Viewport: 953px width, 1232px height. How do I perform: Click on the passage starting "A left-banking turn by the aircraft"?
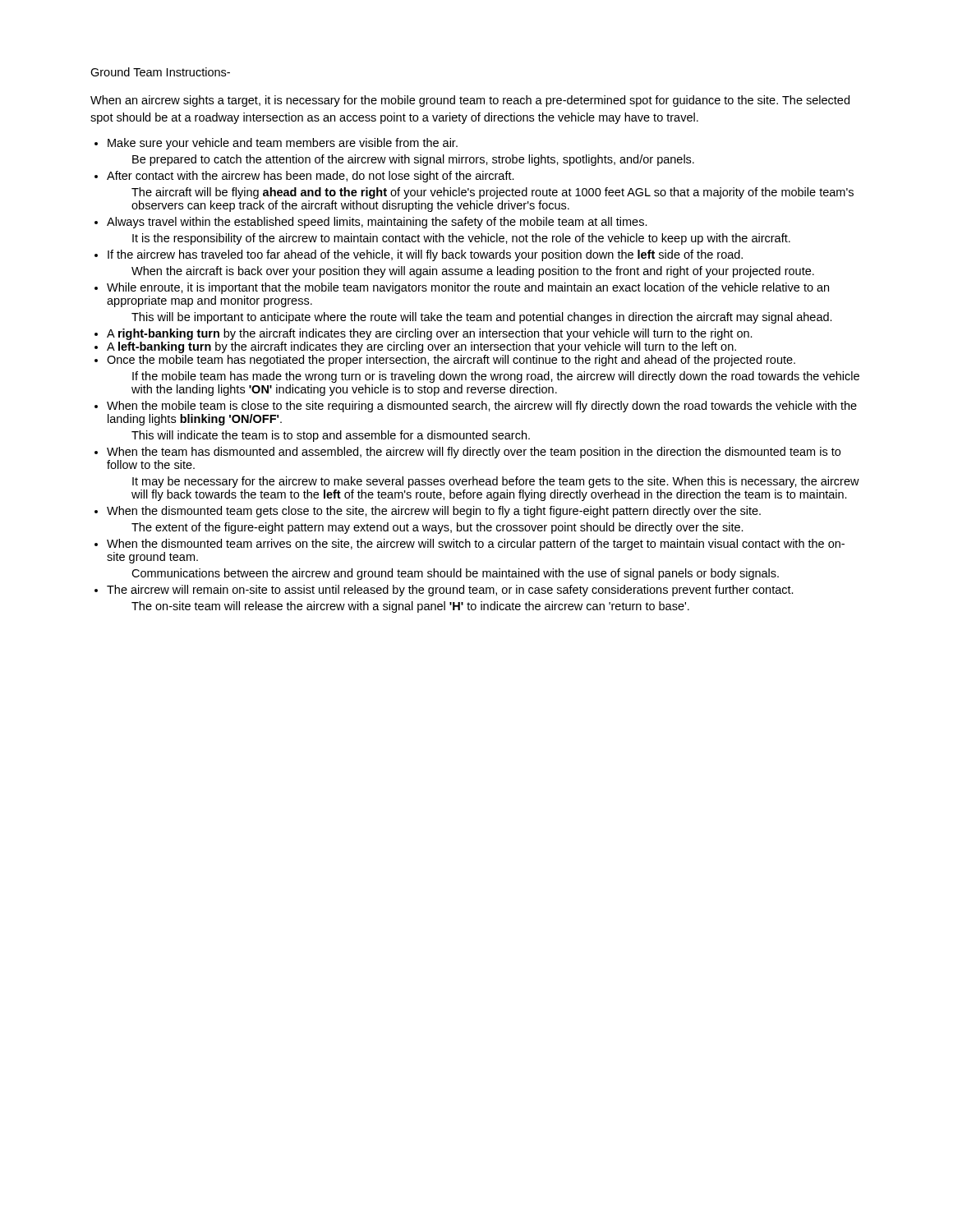(x=485, y=347)
